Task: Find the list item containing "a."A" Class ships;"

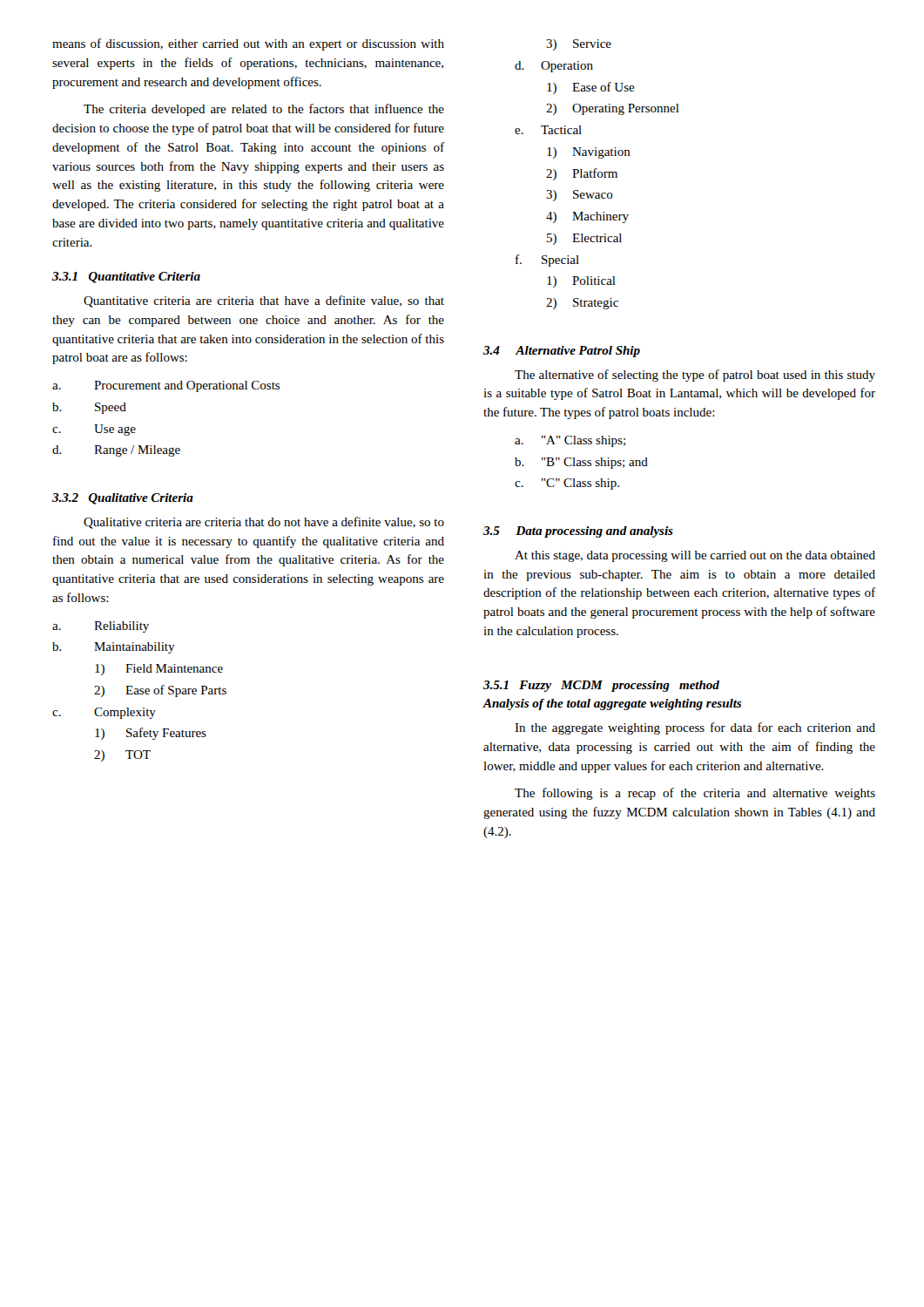Action: tap(570, 441)
